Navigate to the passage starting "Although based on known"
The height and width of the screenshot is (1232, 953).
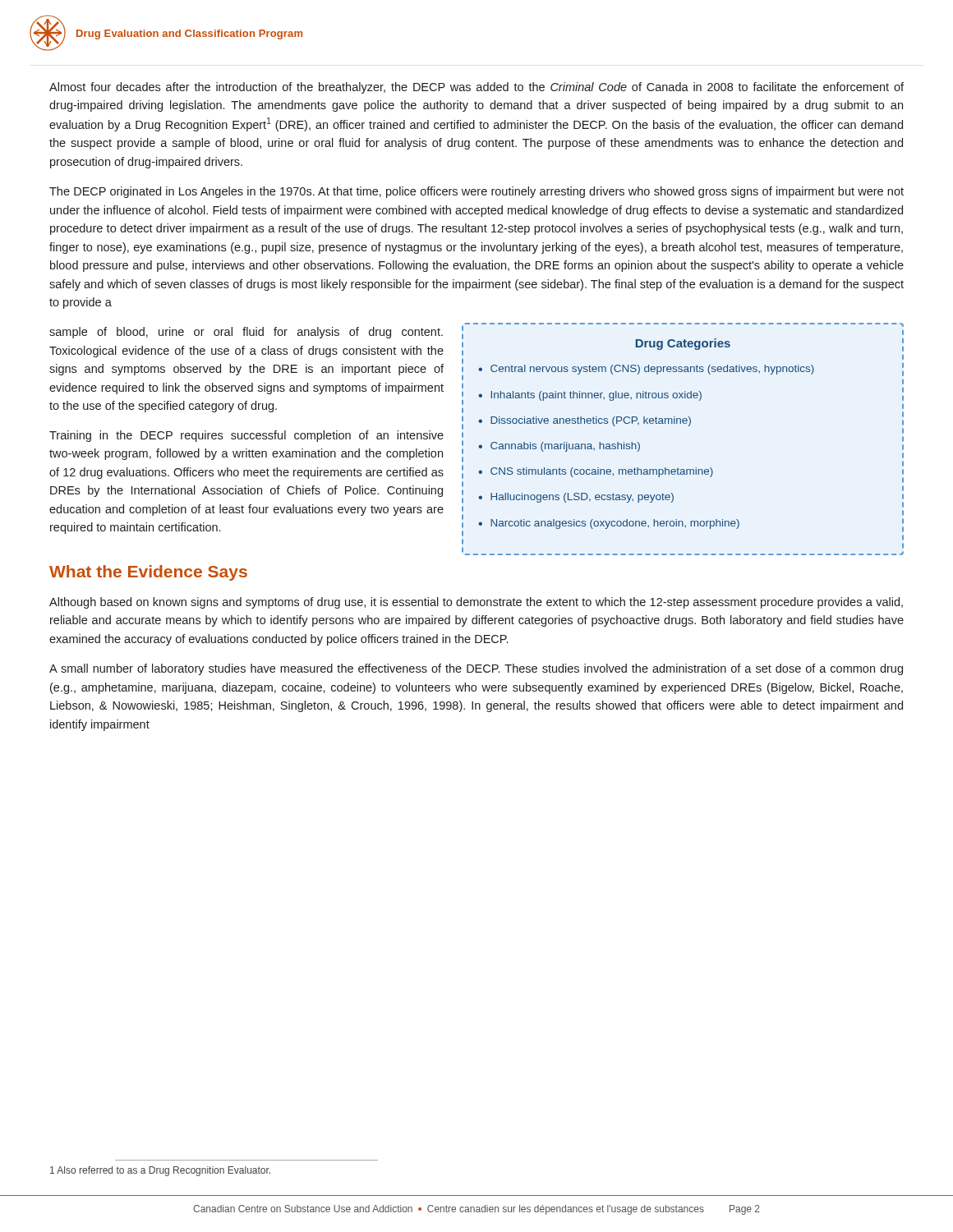[476, 620]
